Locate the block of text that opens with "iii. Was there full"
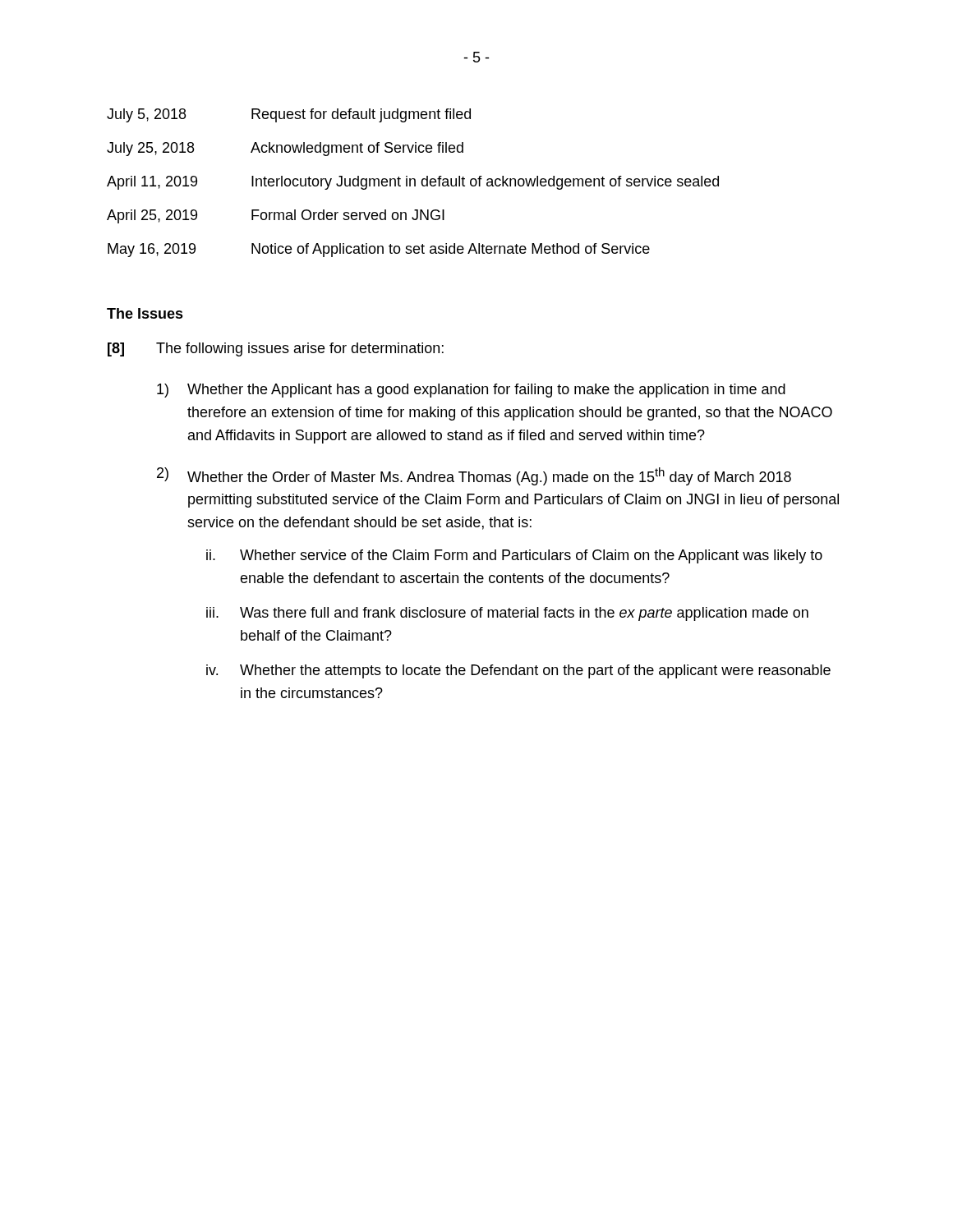This screenshot has width=953, height=1232. [526, 625]
